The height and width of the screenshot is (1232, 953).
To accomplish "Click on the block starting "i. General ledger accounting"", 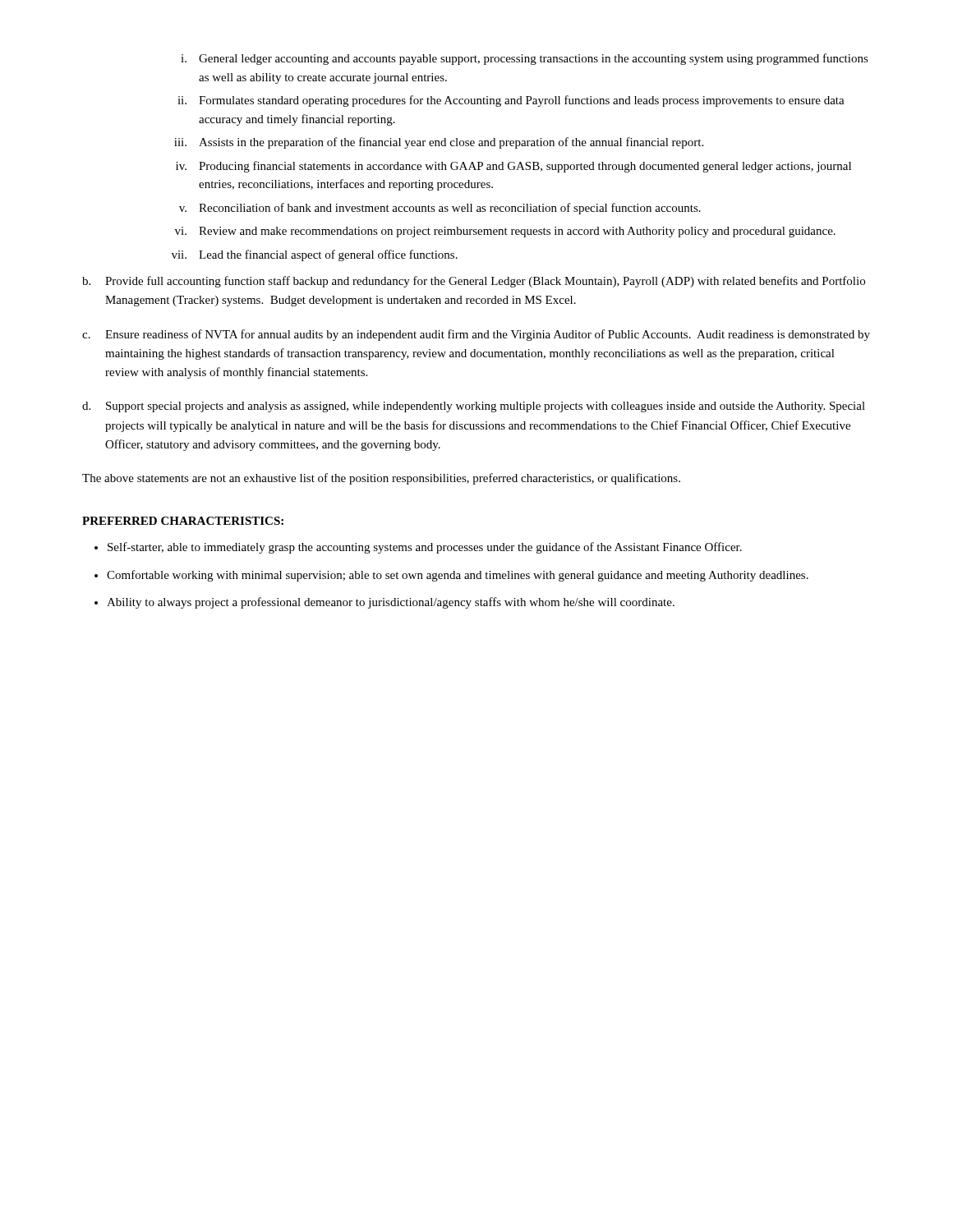I will point(509,68).
